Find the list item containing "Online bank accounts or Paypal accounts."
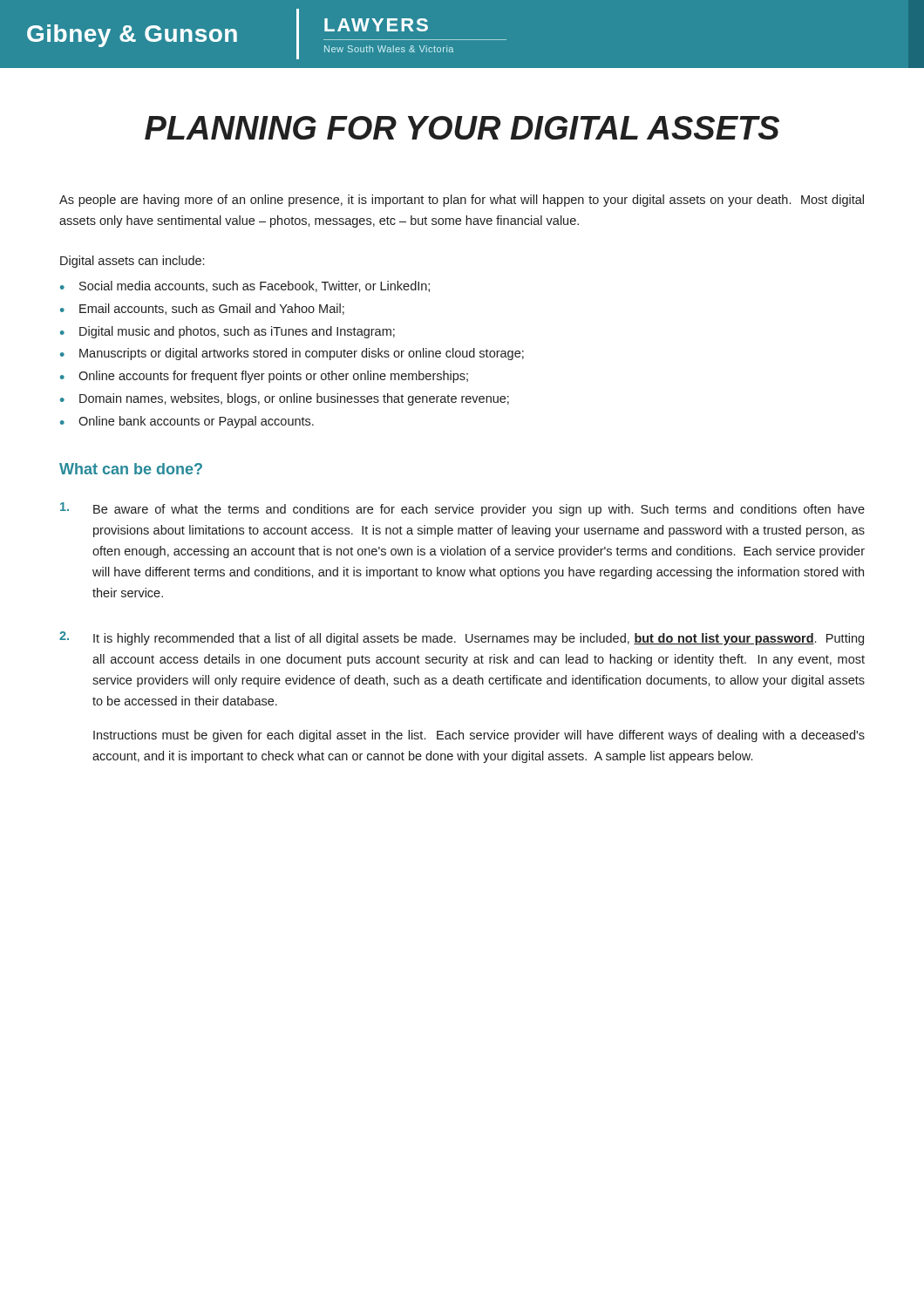The height and width of the screenshot is (1308, 924). 196,421
